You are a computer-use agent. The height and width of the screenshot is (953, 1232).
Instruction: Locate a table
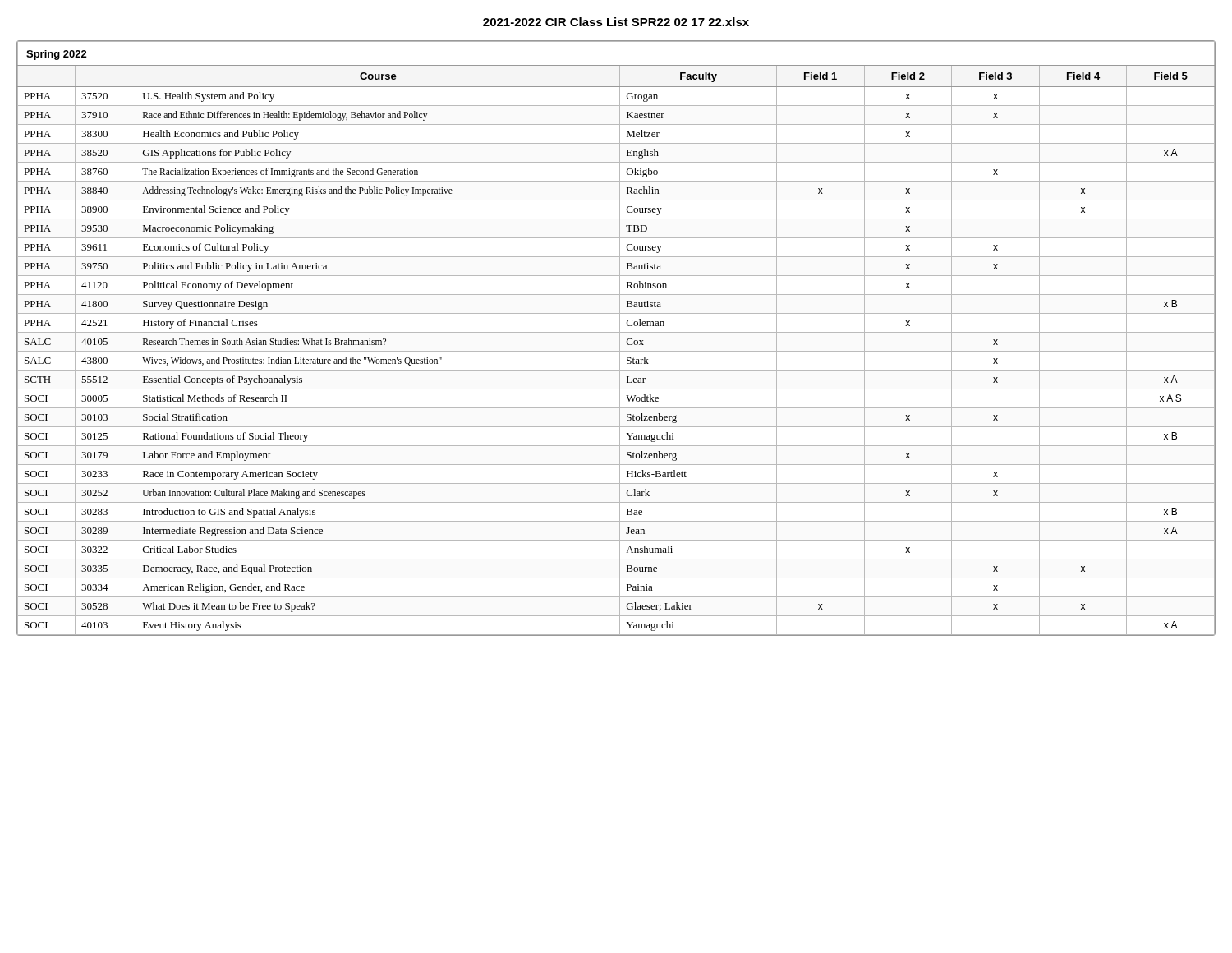[x=616, y=338]
